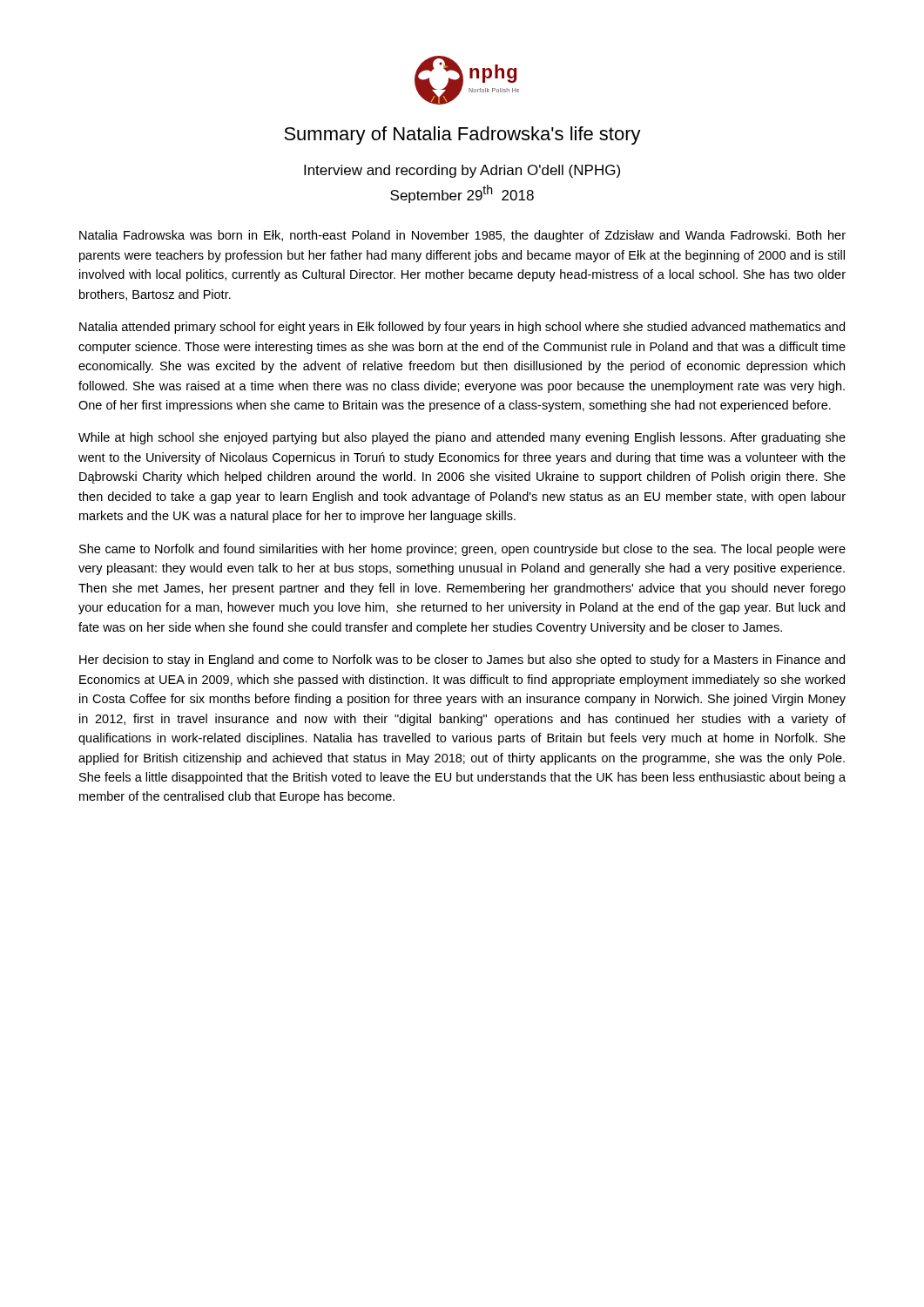Click on the logo
Viewport: 924px width, 1307px height.
click(x=462, y=85)
